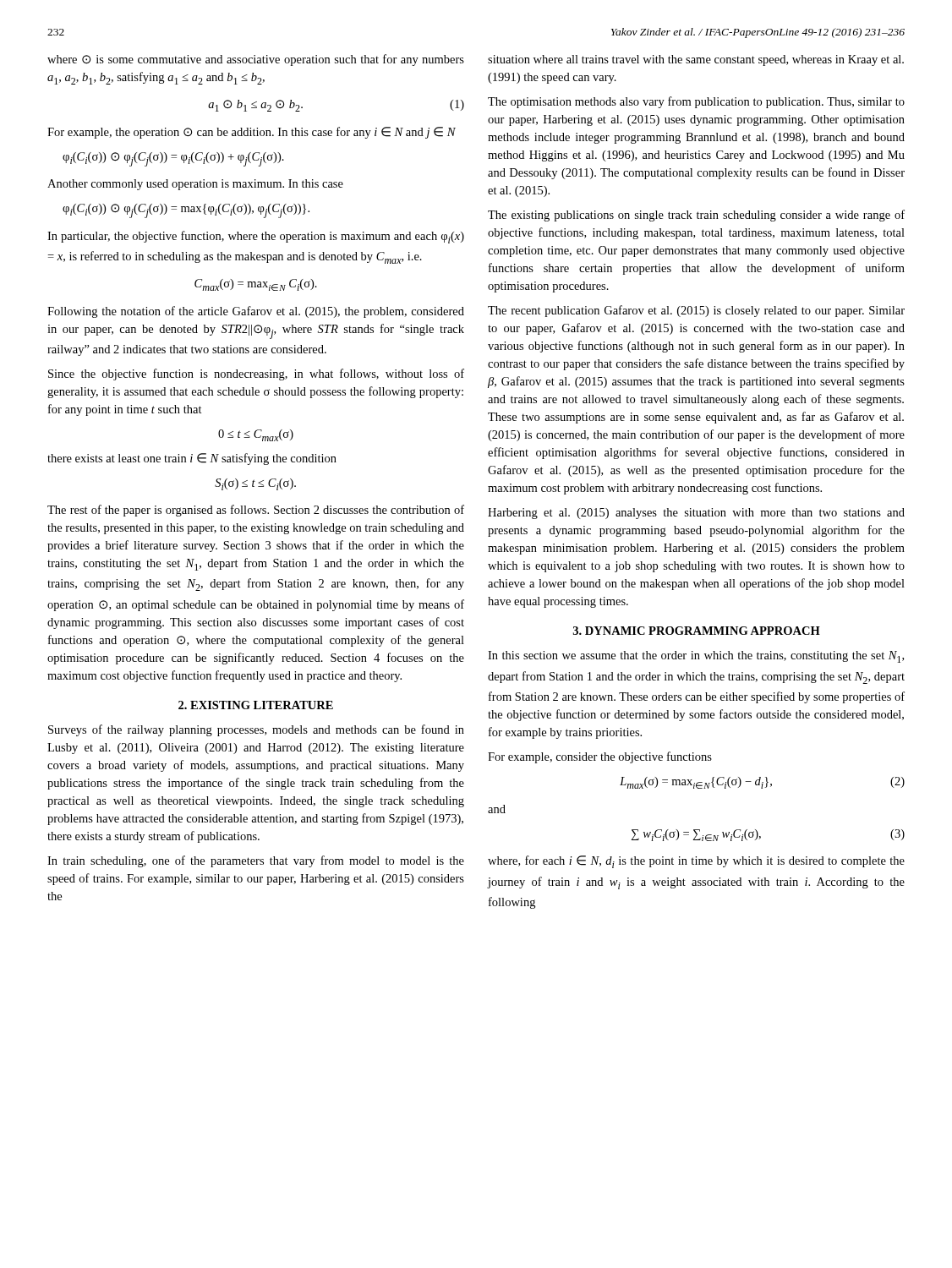Screen dimensions: 1268x952
Task: Navigate to the block starting "φi(Ci(σ)) ⊙ φj(Cj(σ)) = φi(Ci(σ)) + φj(Cj(σ))."
Action: (263, 158)
